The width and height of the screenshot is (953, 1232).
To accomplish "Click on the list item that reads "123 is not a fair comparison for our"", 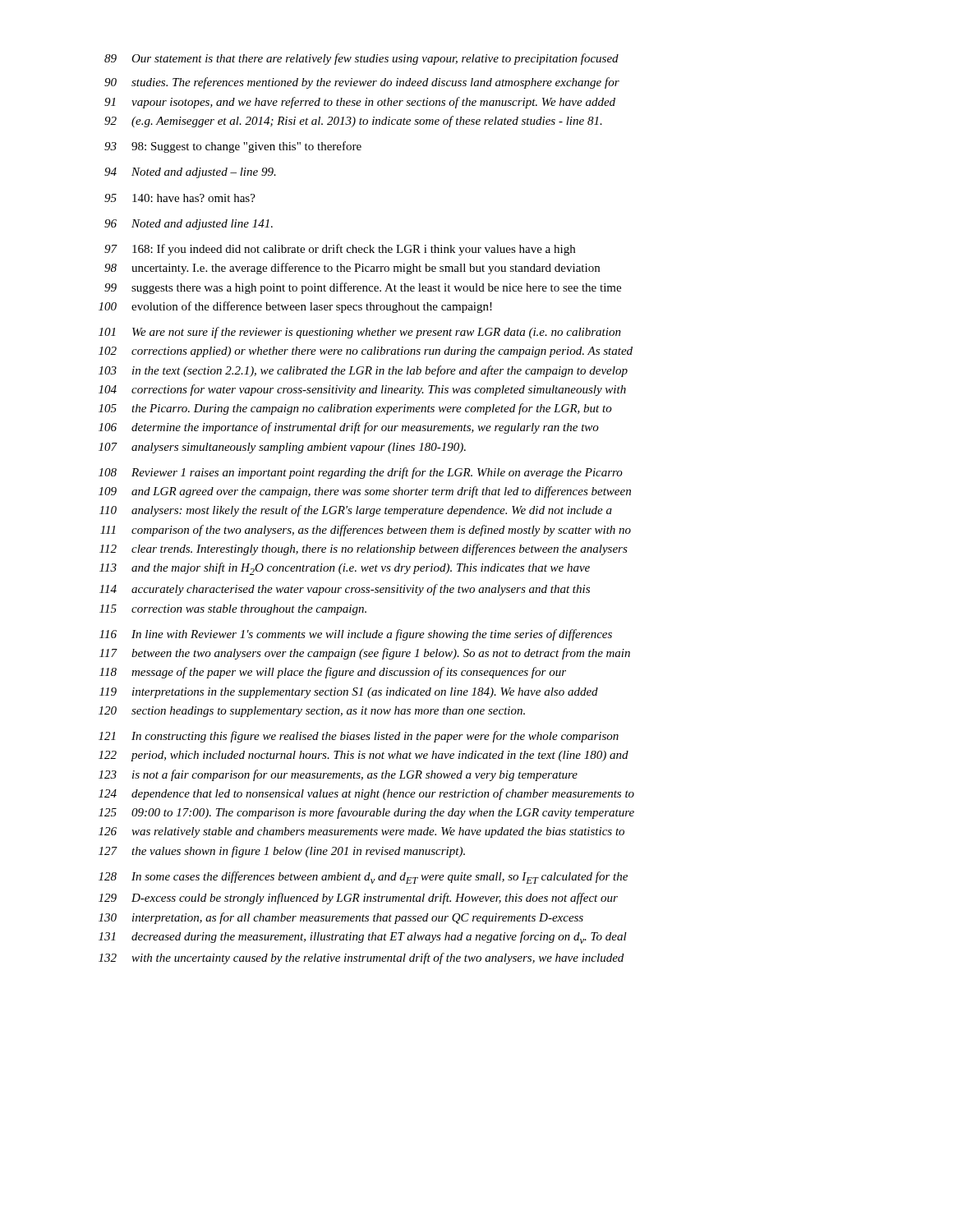I will (476, 775).
